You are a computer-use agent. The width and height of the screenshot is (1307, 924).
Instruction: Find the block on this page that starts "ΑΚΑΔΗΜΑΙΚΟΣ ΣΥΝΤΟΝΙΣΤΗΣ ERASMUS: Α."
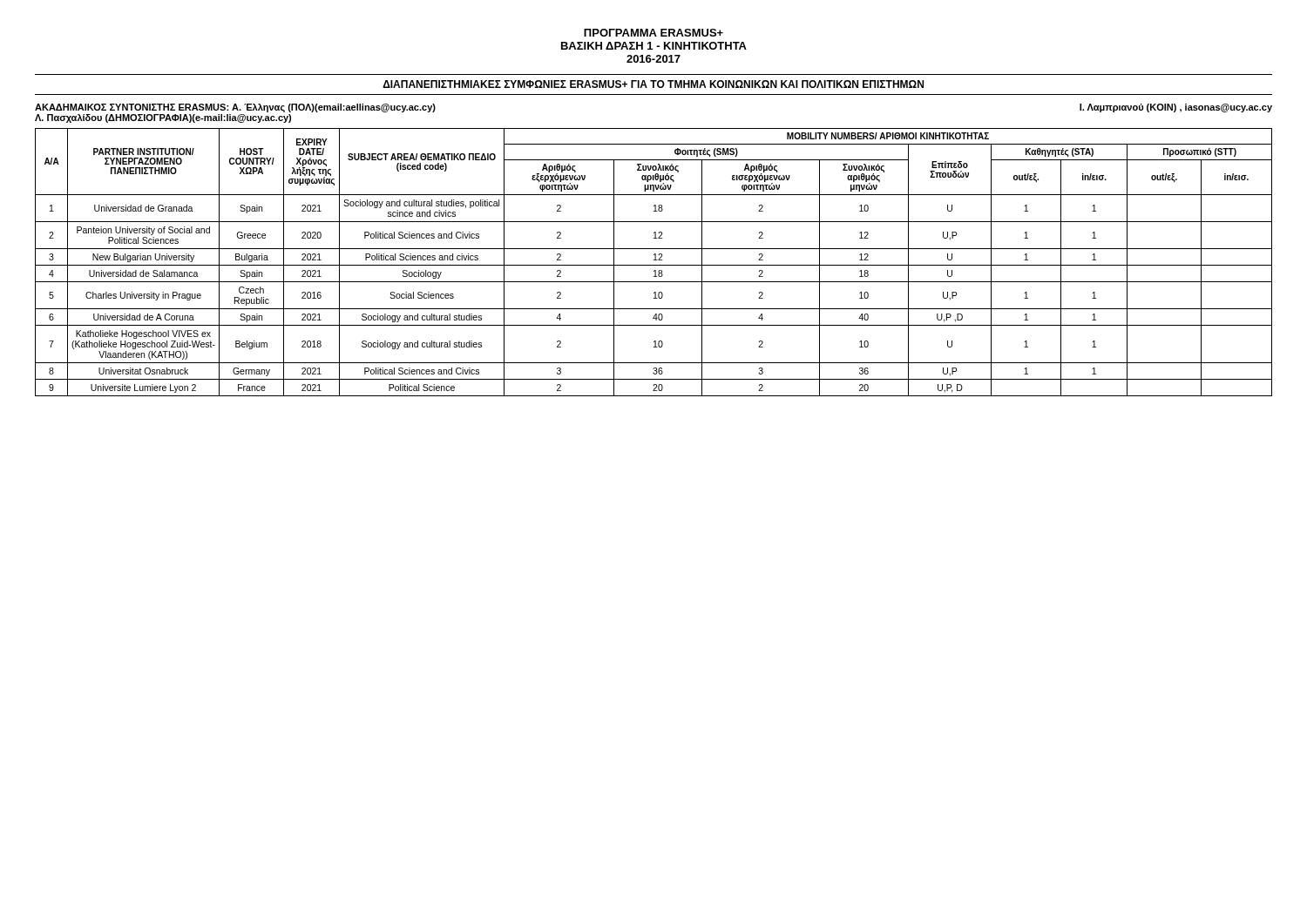[x=237, y=108]
